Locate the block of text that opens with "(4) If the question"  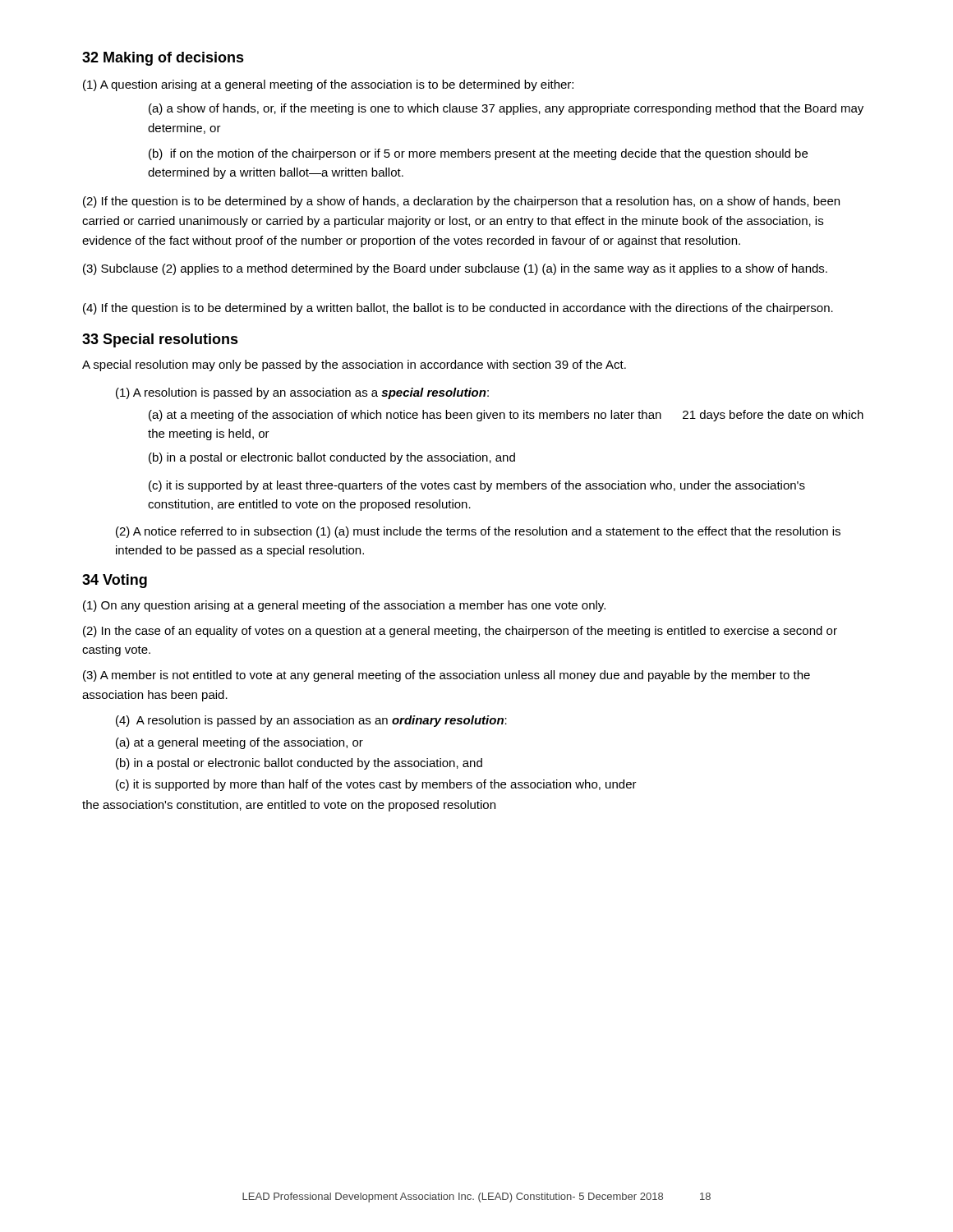click(458, 308)
